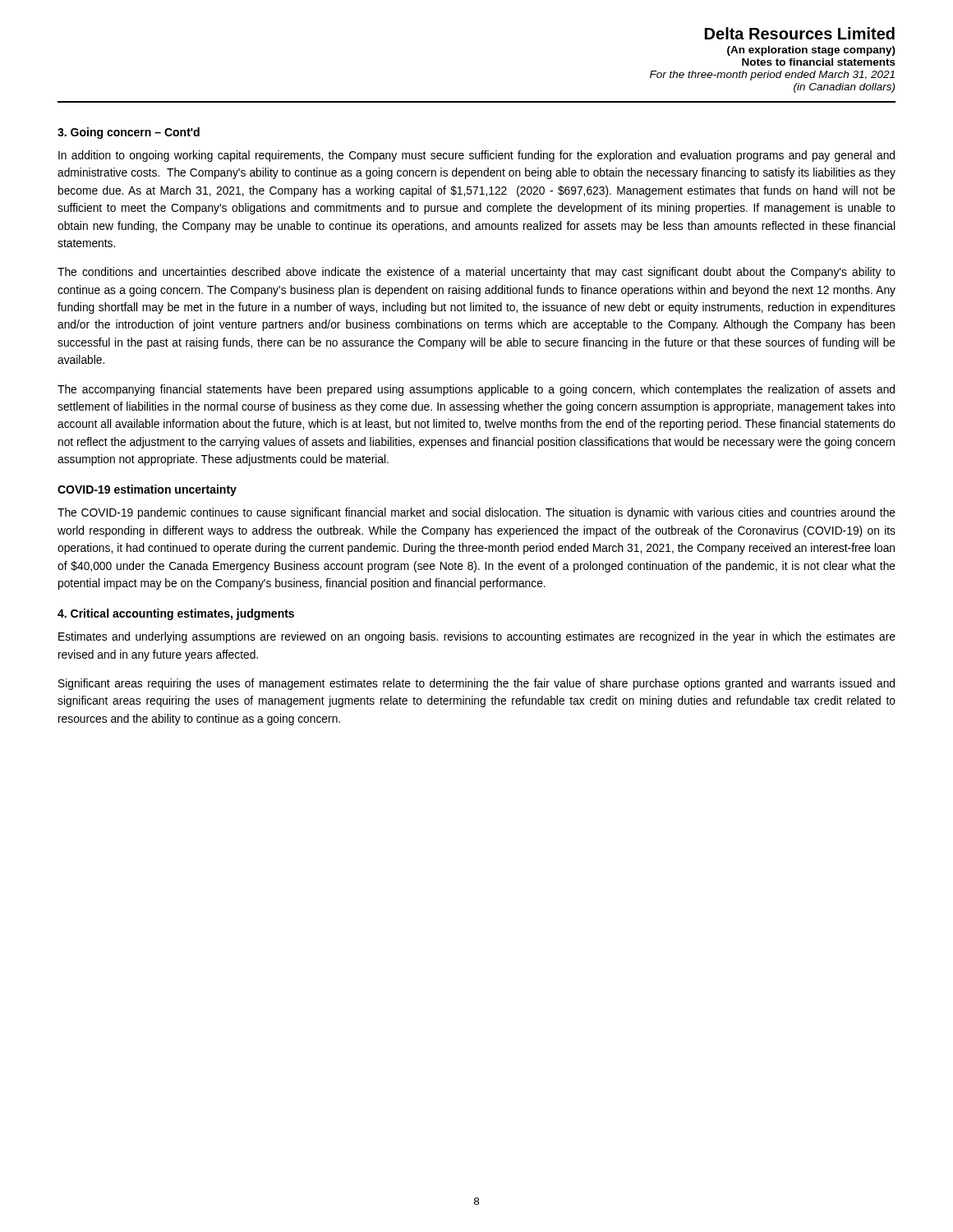Locate the section header containing "3. Going concern"
Screen dimensions: 1232x953
129,132
